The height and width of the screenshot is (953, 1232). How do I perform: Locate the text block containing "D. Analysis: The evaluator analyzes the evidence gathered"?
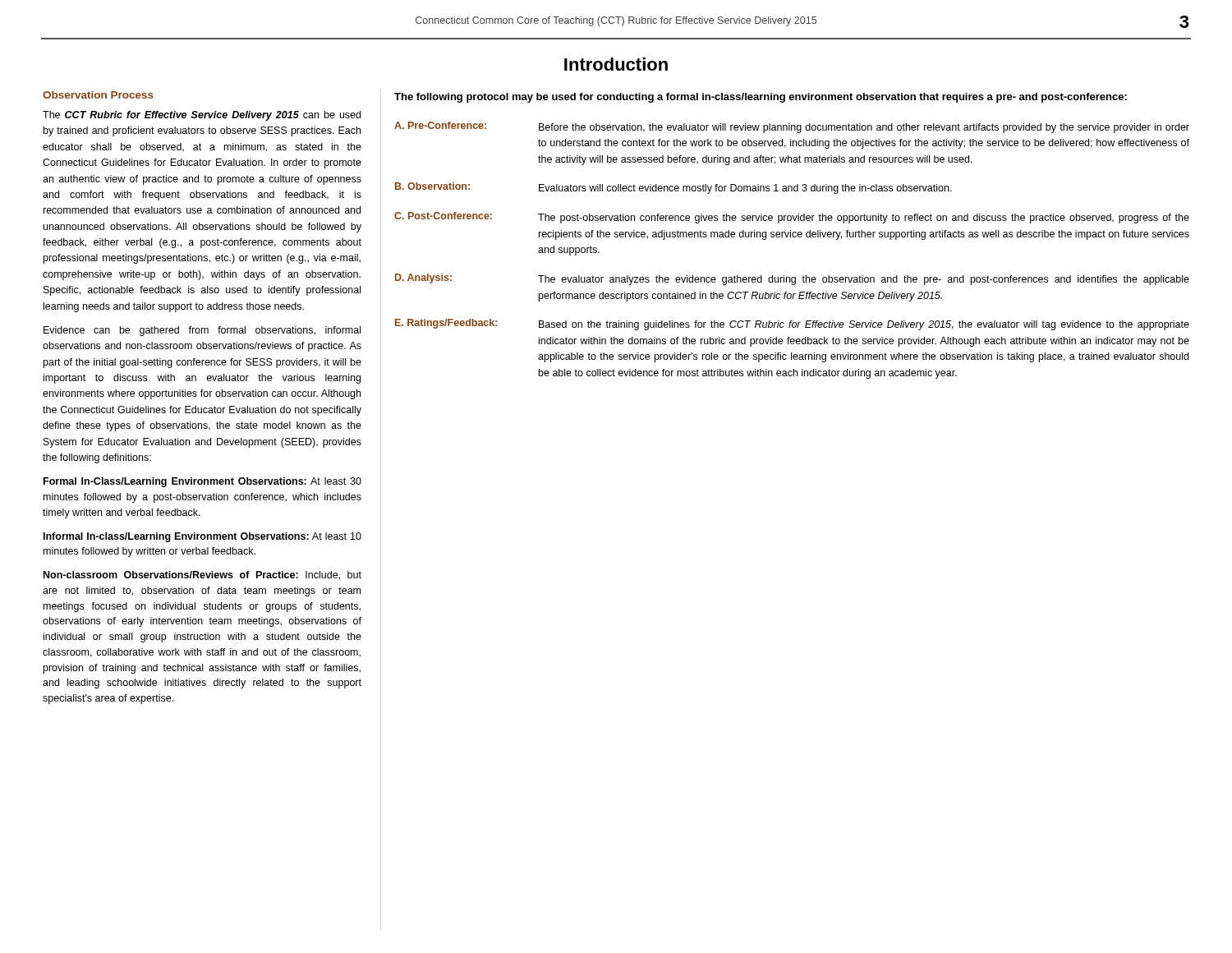click(x=792, y=288)
